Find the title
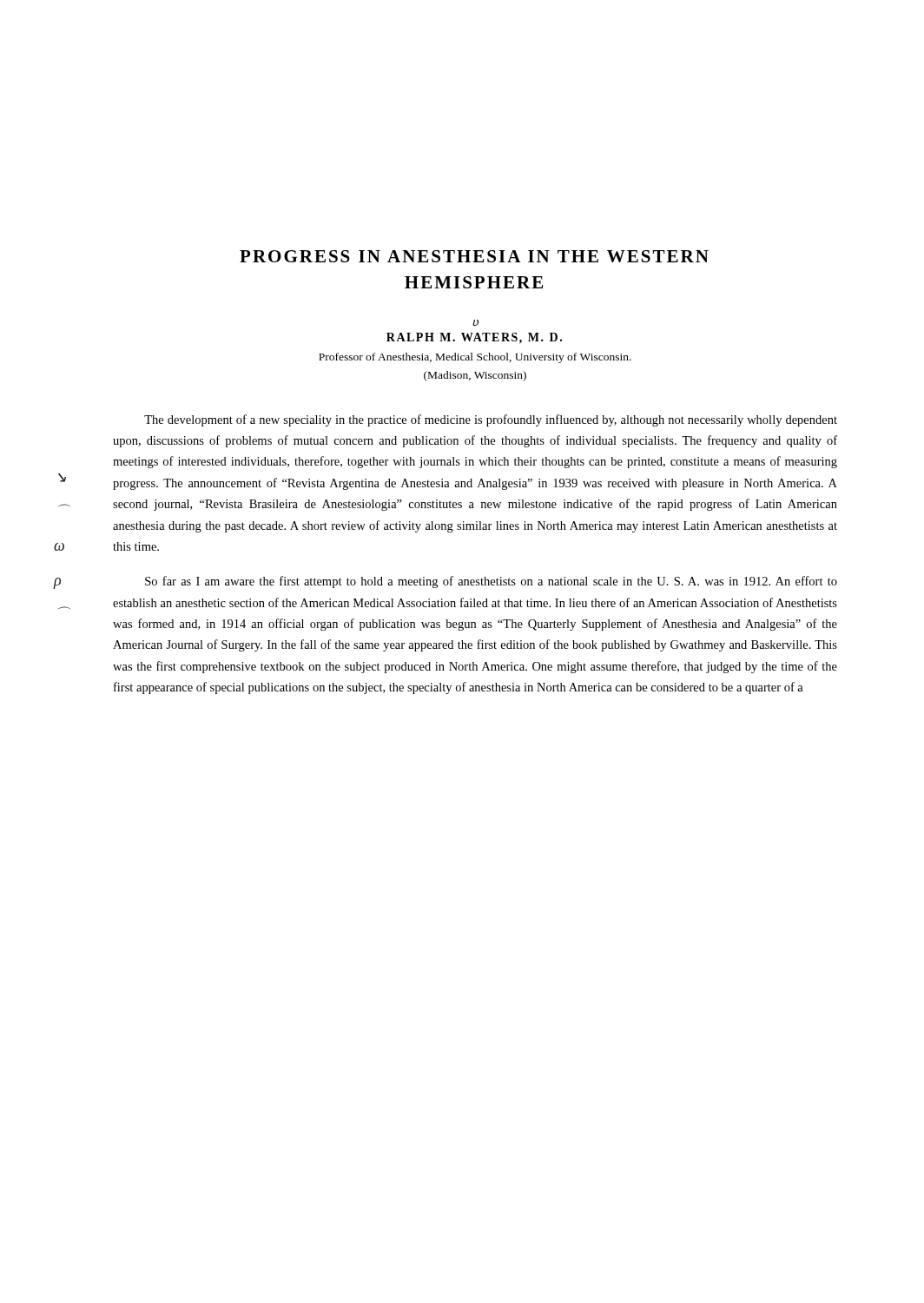This screenshot has height=1303, width=924. (475, 270)
